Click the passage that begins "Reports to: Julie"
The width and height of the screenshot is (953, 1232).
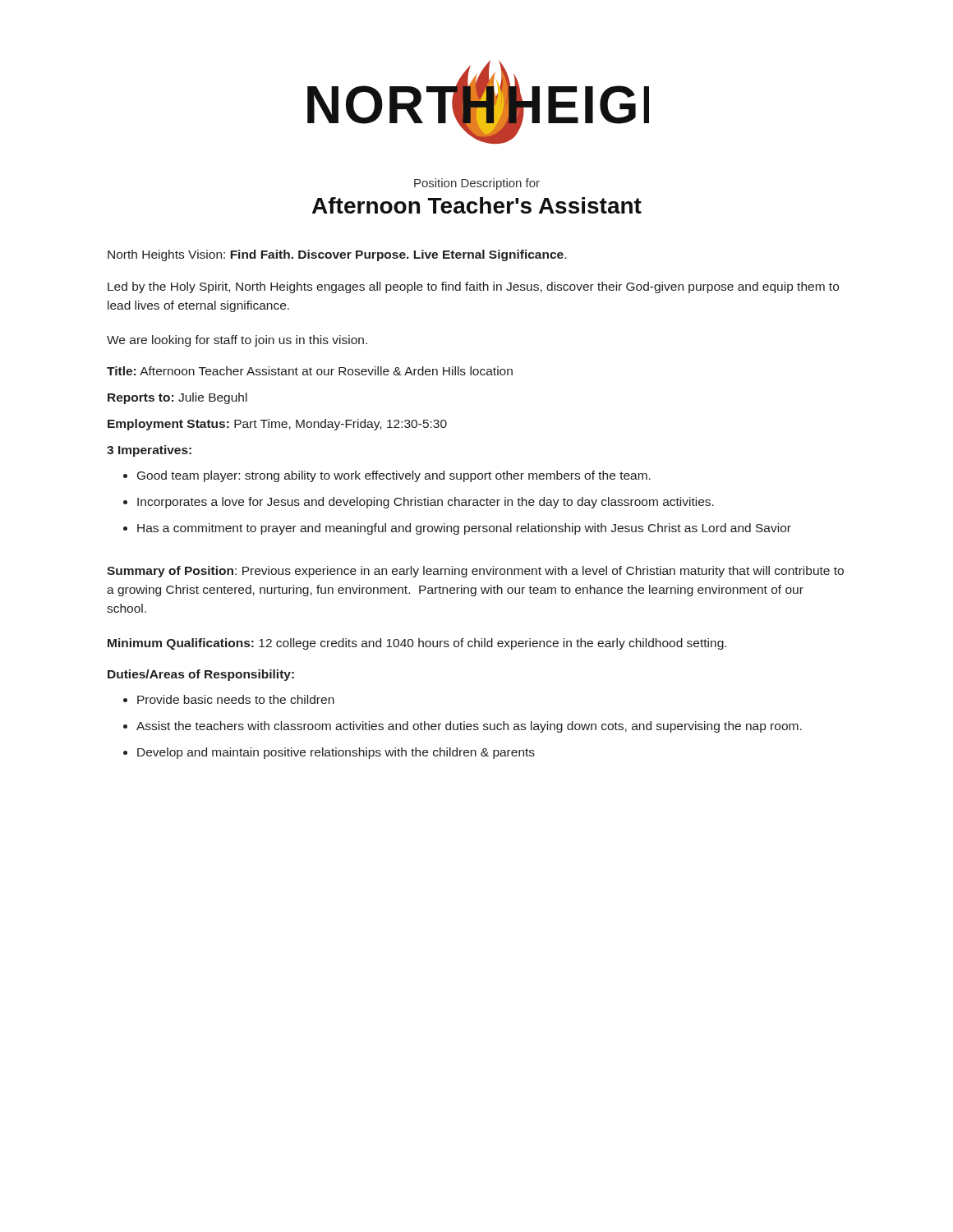coord(177,397)
